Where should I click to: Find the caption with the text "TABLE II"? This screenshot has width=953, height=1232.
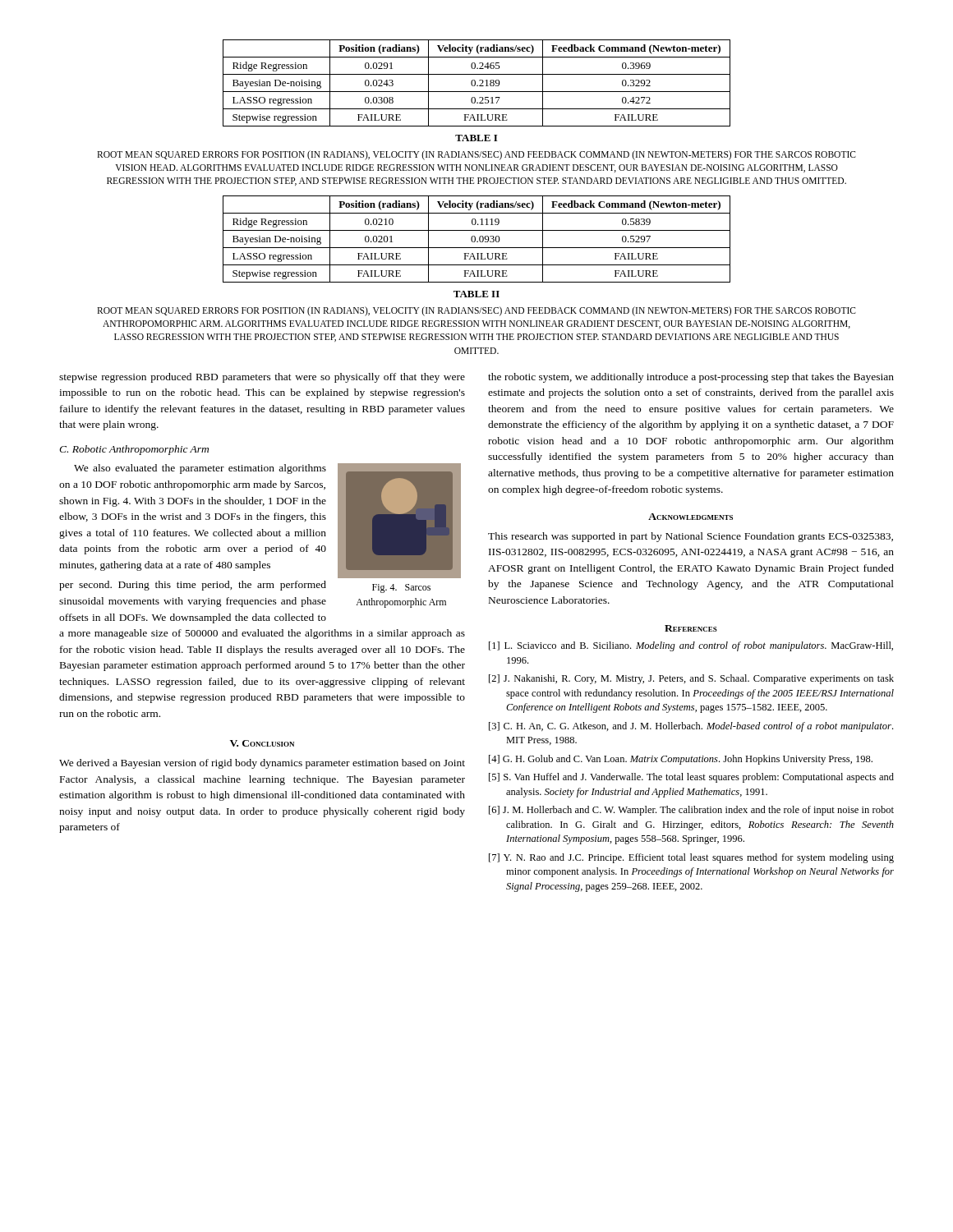coord(476,294)
